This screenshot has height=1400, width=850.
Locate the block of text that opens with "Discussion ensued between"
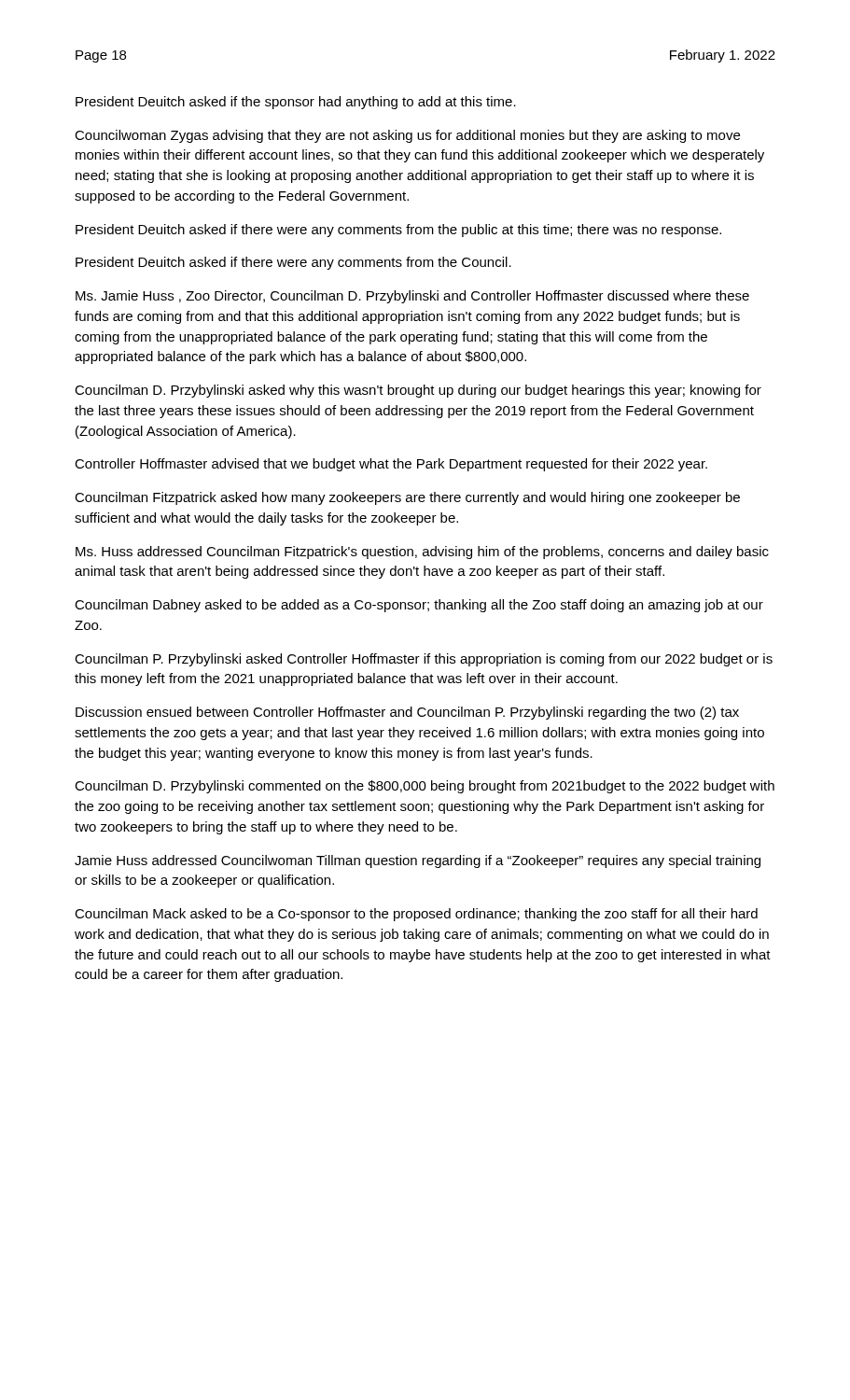[x=420, y=732]
